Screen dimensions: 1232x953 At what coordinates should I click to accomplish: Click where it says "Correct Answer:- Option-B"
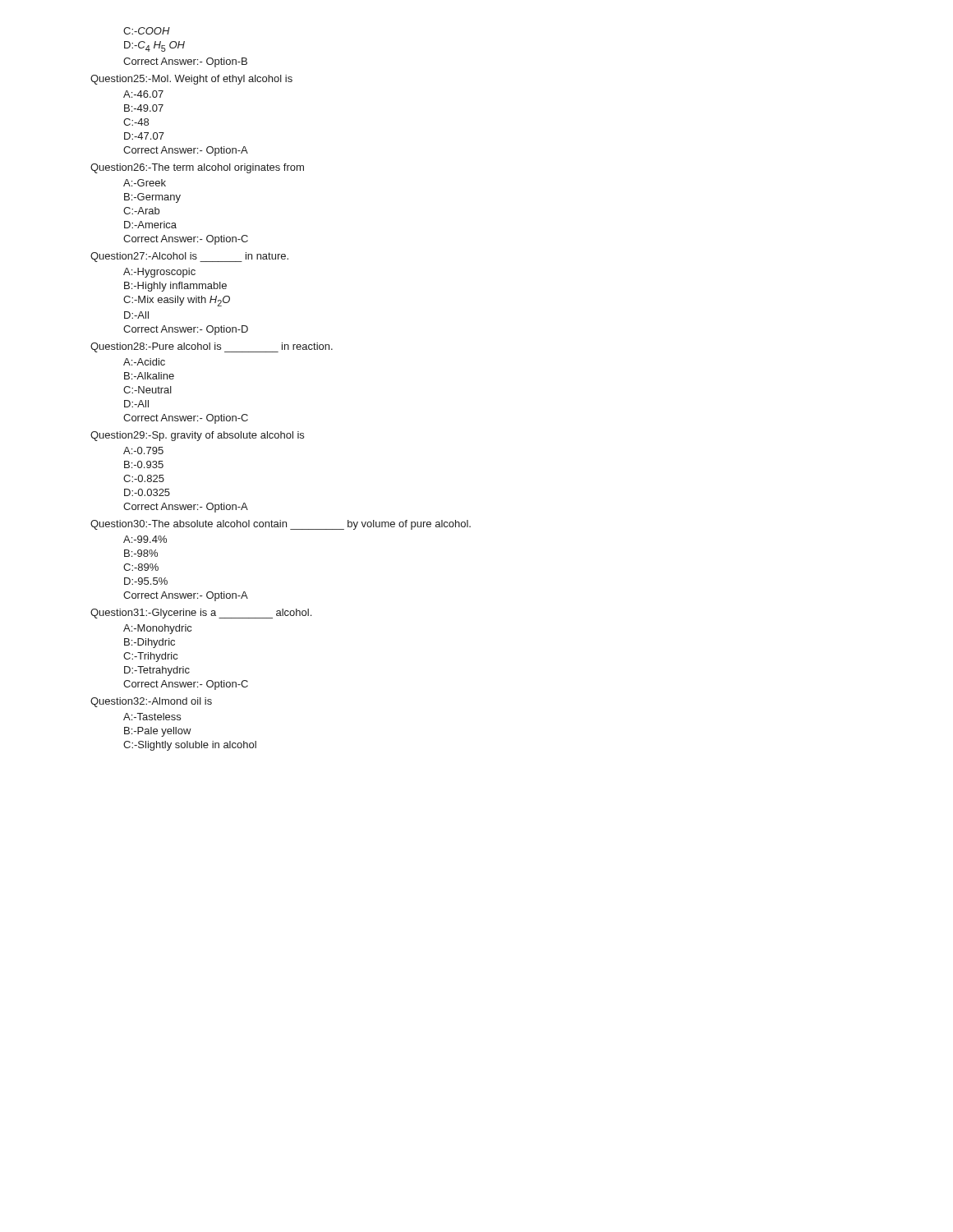click(x=186, y=61)
